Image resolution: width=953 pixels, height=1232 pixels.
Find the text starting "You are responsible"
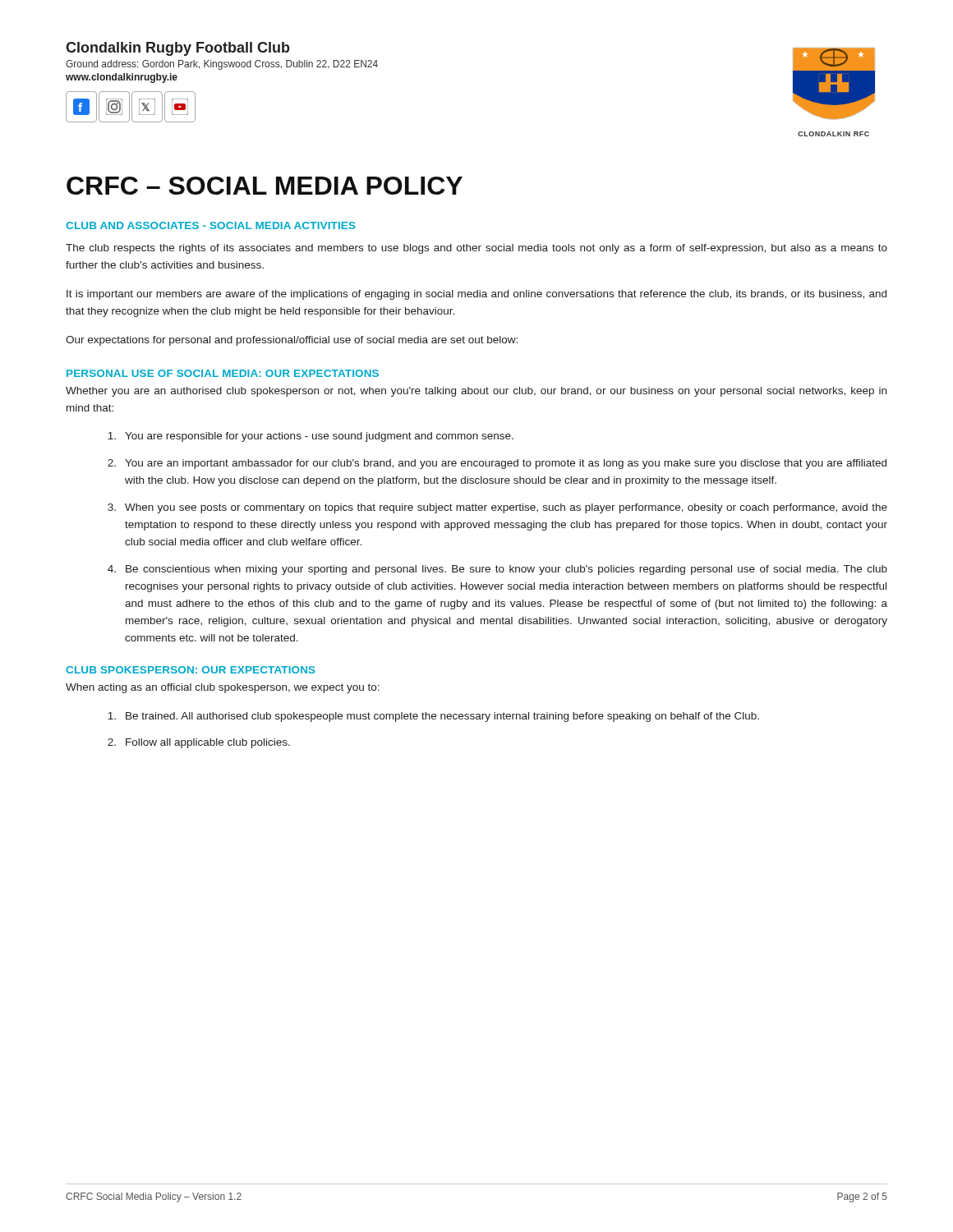tap(493, 437)
